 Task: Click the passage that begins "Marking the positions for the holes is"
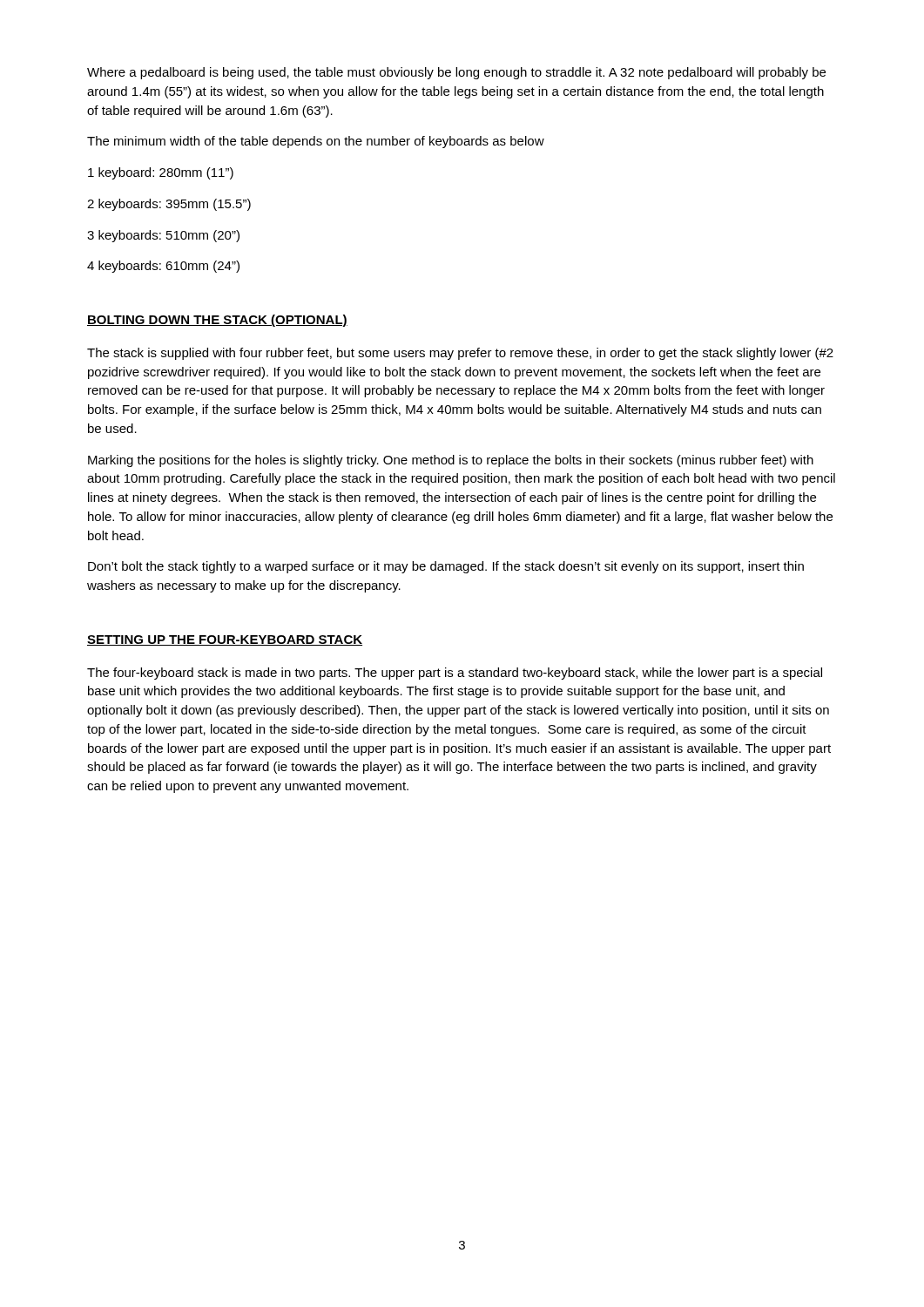pyautogui.click(x=461, y=497)
